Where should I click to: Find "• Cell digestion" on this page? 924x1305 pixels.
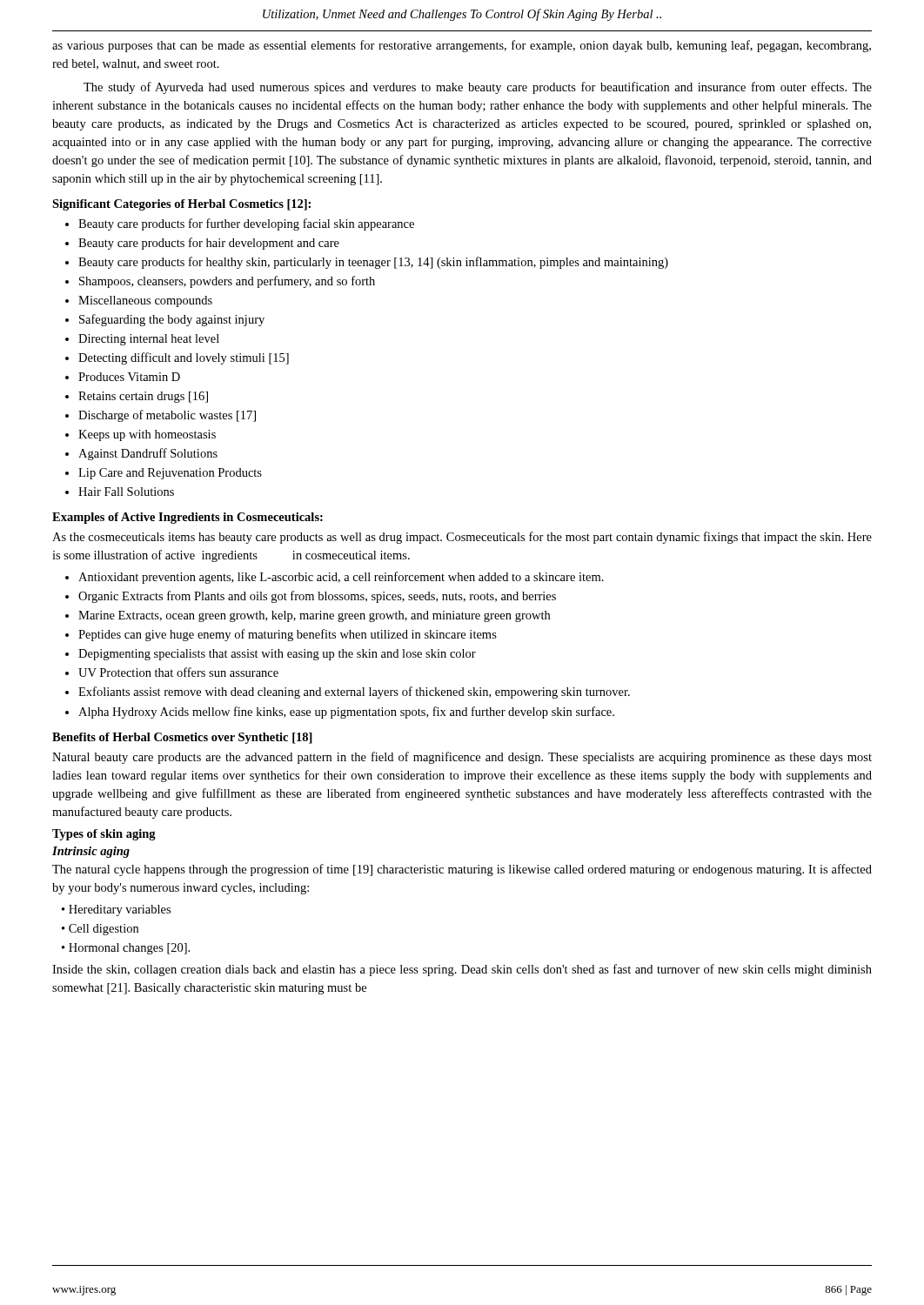(x=100, y=928)
